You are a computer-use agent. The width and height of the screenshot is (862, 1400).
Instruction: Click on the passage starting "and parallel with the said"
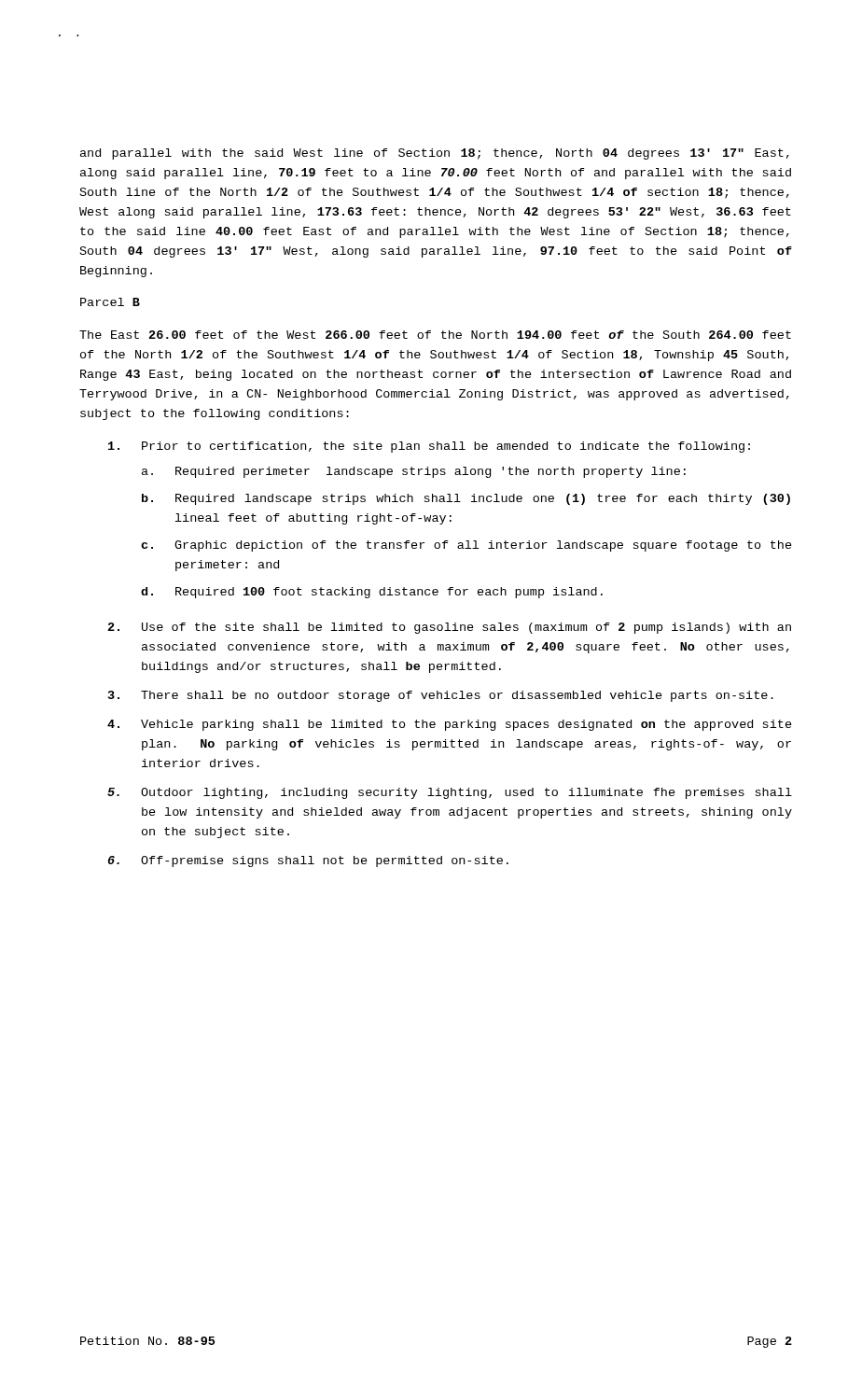tap(436, 212)
